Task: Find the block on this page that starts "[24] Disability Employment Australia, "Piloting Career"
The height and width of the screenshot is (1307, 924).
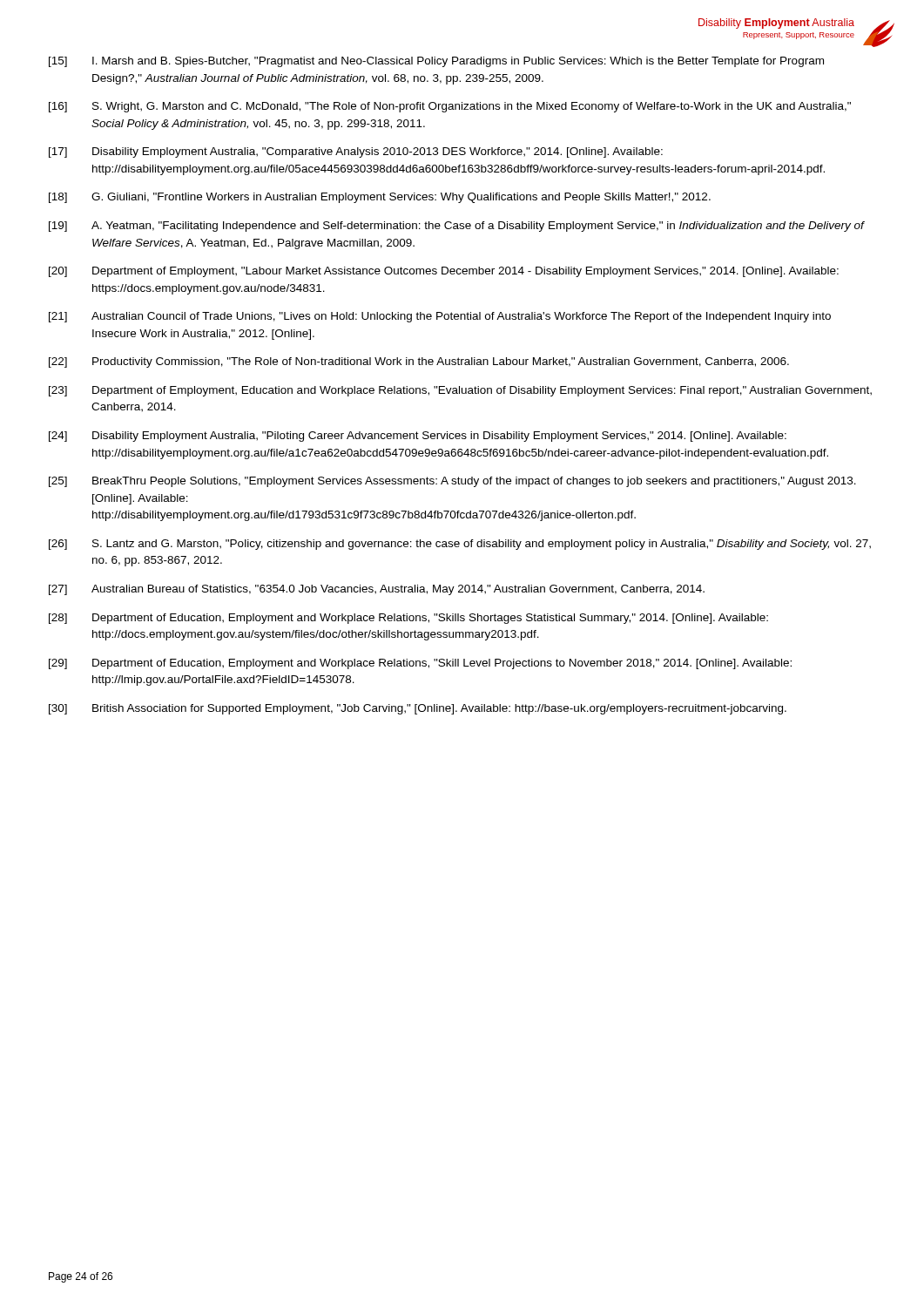Action: [x=439, y=444]
